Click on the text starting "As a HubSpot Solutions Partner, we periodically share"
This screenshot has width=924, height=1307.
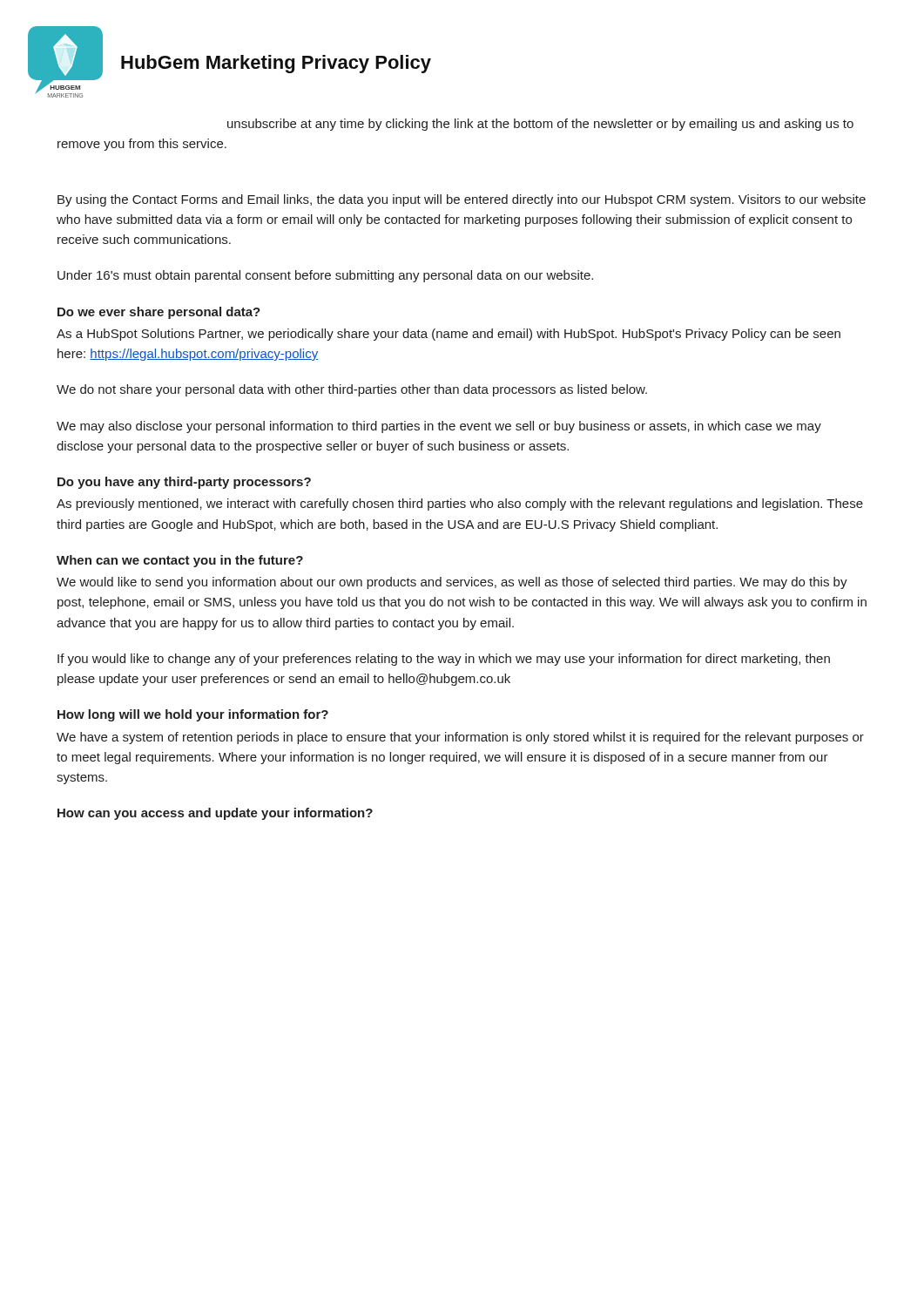coord(449,343)
